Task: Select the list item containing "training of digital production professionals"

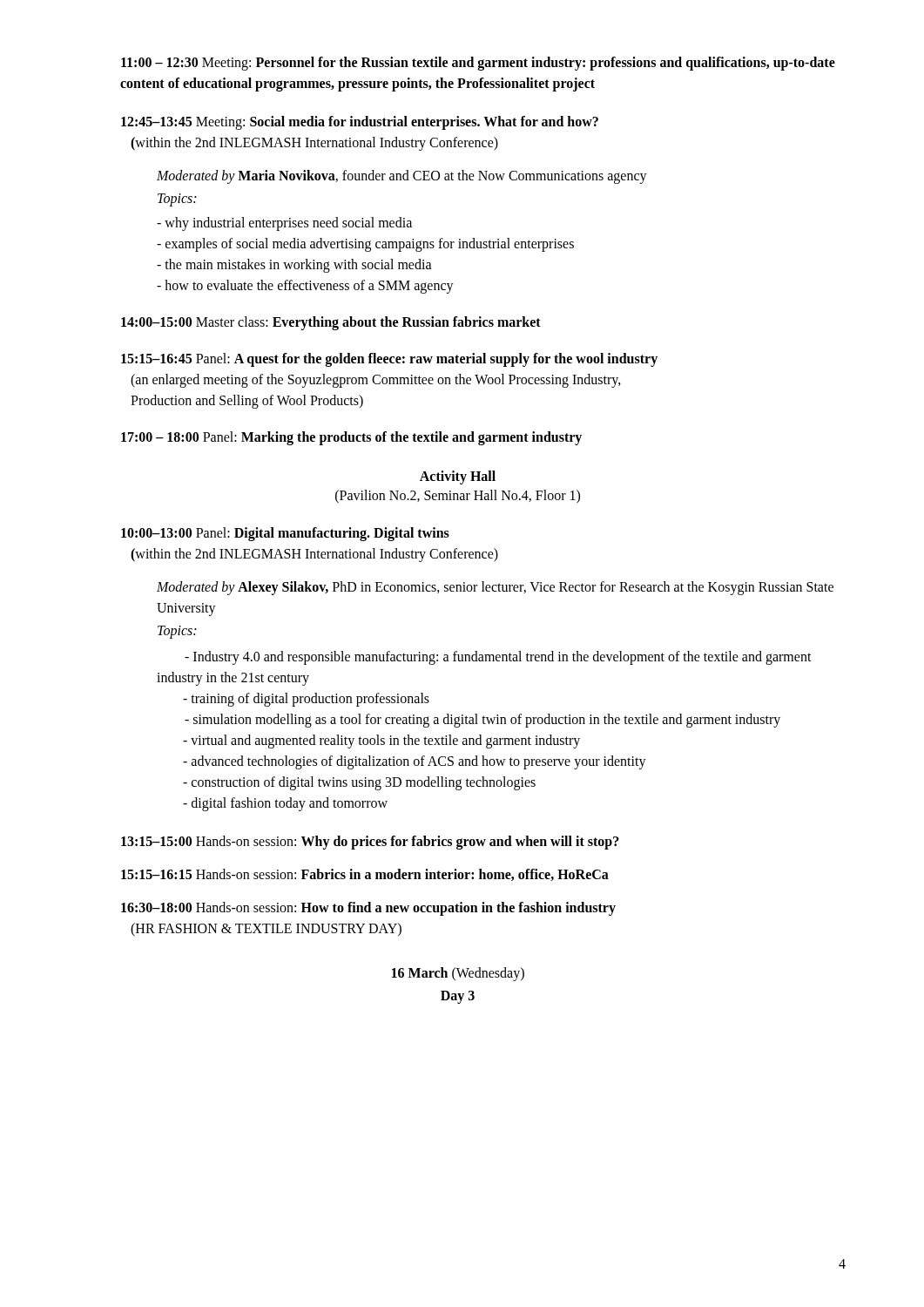Action: coord(306,698)
